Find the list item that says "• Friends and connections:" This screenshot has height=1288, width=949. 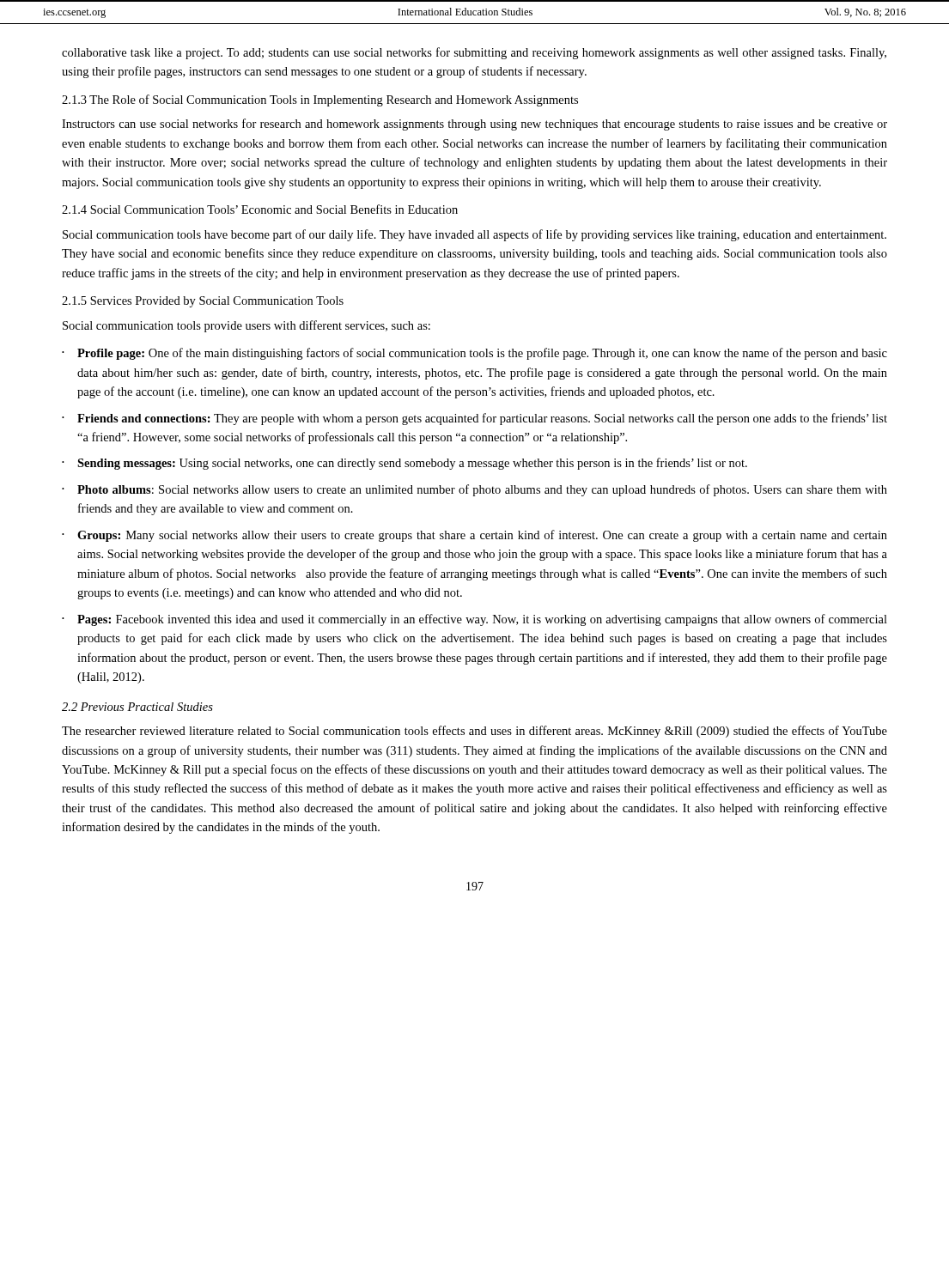tap(474, 428)
